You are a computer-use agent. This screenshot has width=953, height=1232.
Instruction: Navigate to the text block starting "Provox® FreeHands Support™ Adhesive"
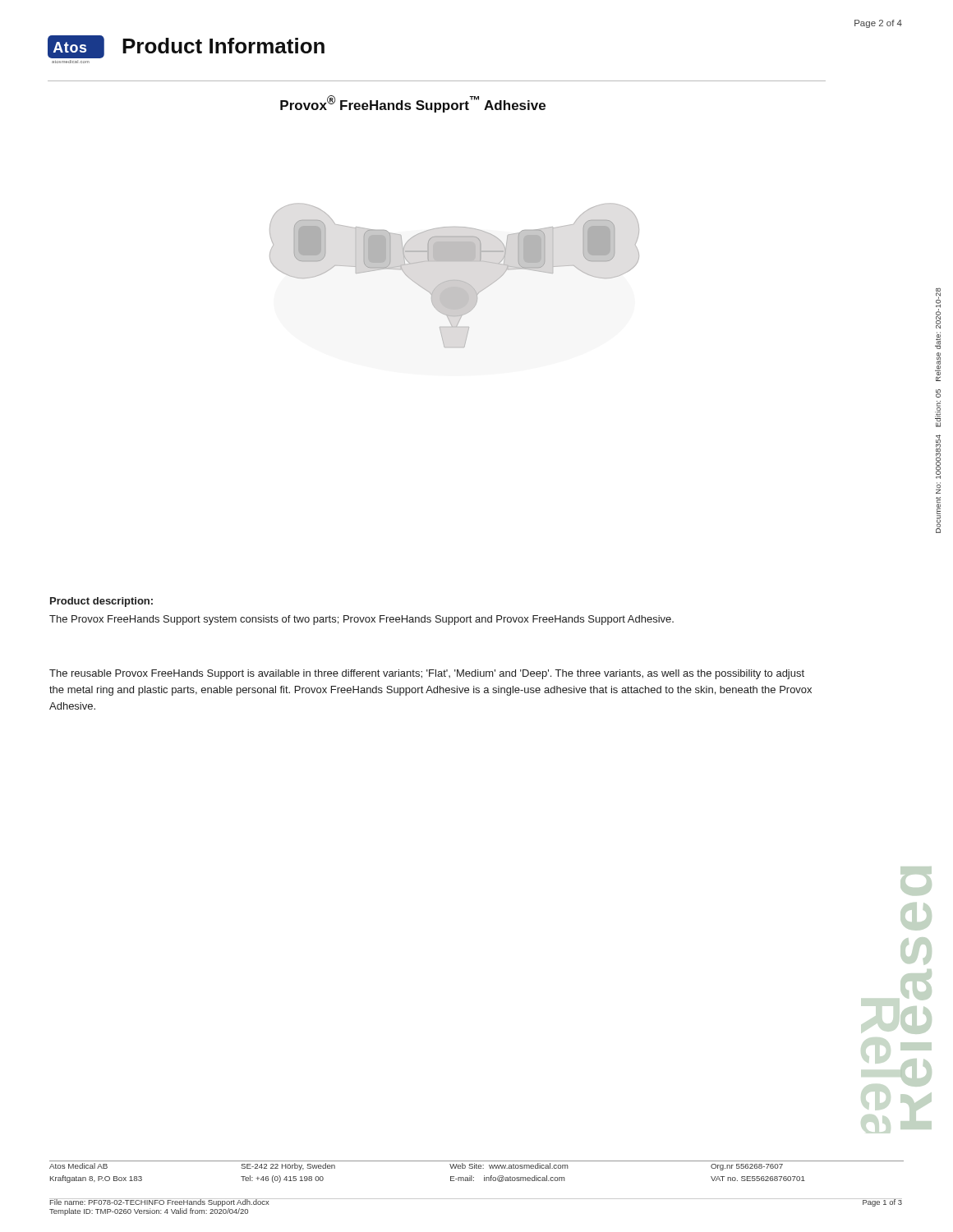tap(413, 103)
